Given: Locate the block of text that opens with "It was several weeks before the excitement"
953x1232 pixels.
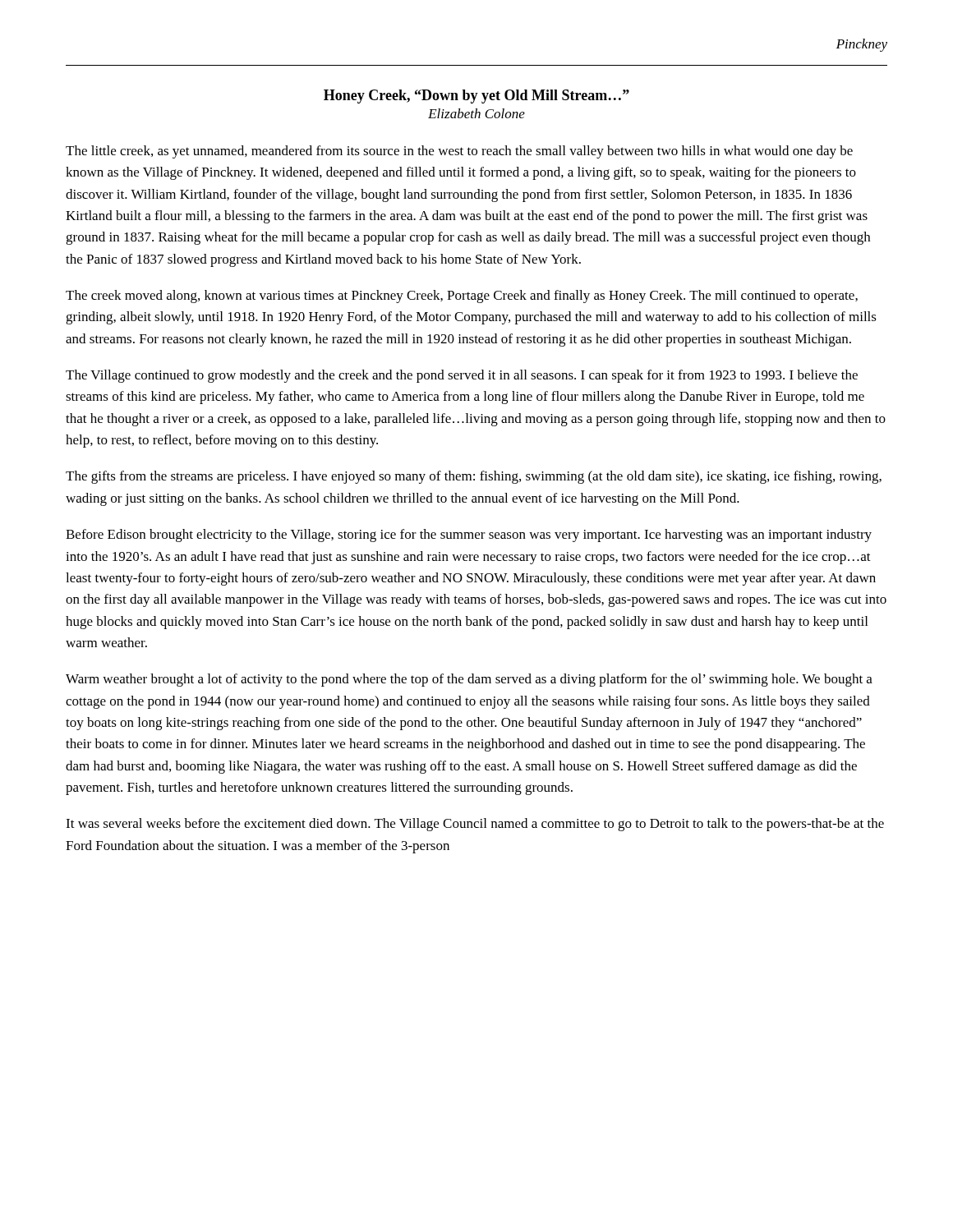Looking at the screenshot, I should (475, 834).
